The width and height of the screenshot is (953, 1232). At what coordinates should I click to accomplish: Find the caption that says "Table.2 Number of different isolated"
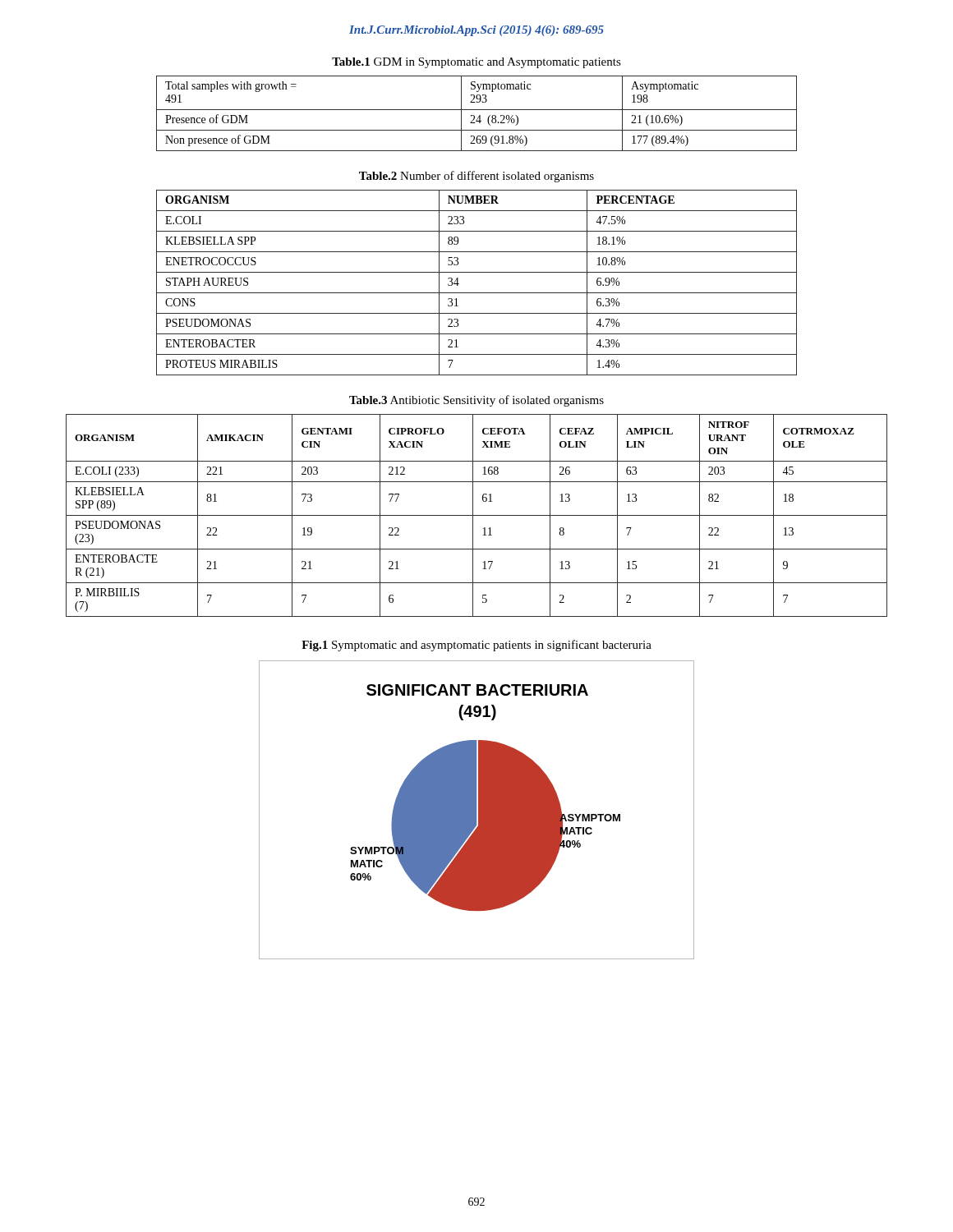(x=476, y=176)
